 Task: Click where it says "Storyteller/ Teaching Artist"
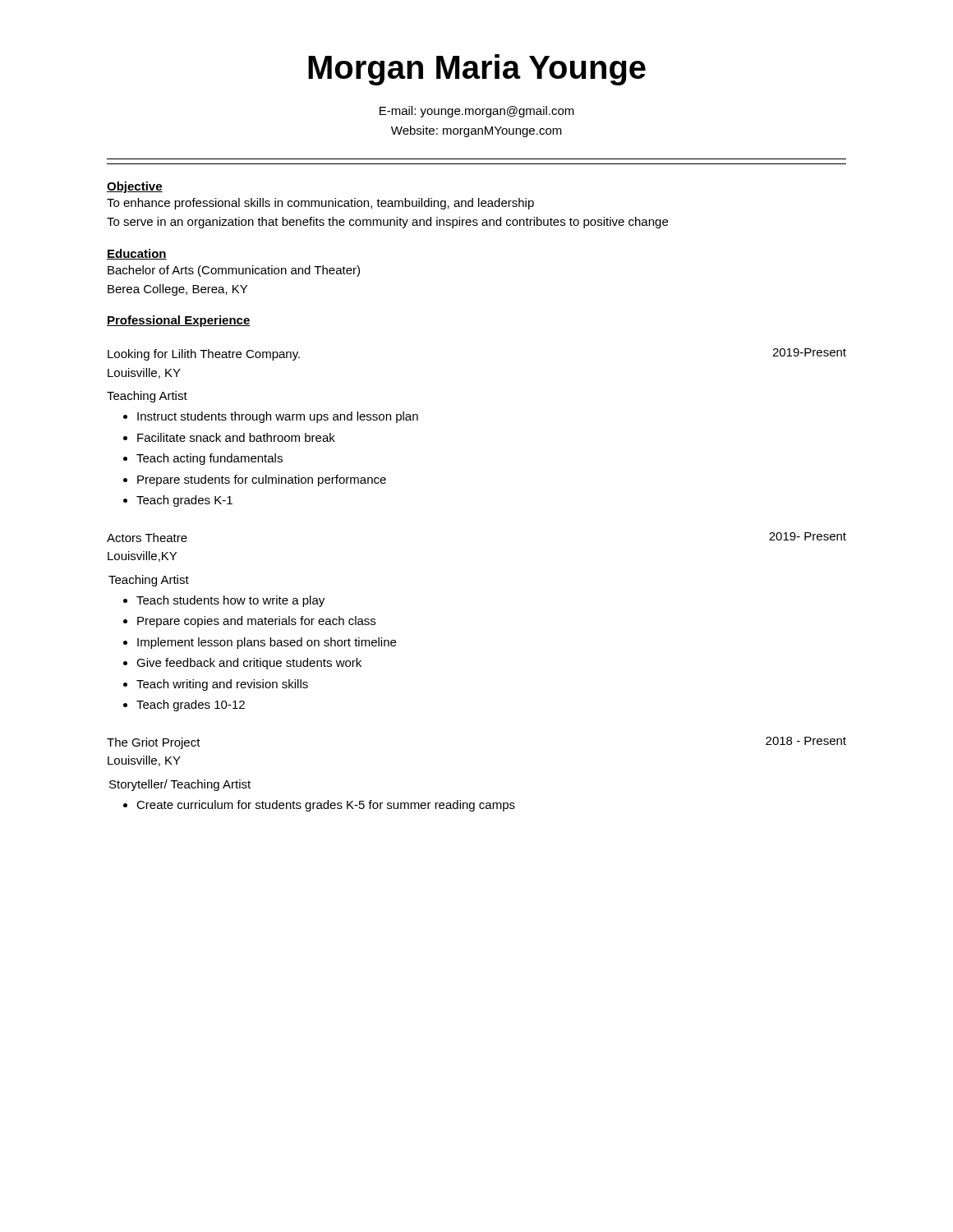pos(180,784)
